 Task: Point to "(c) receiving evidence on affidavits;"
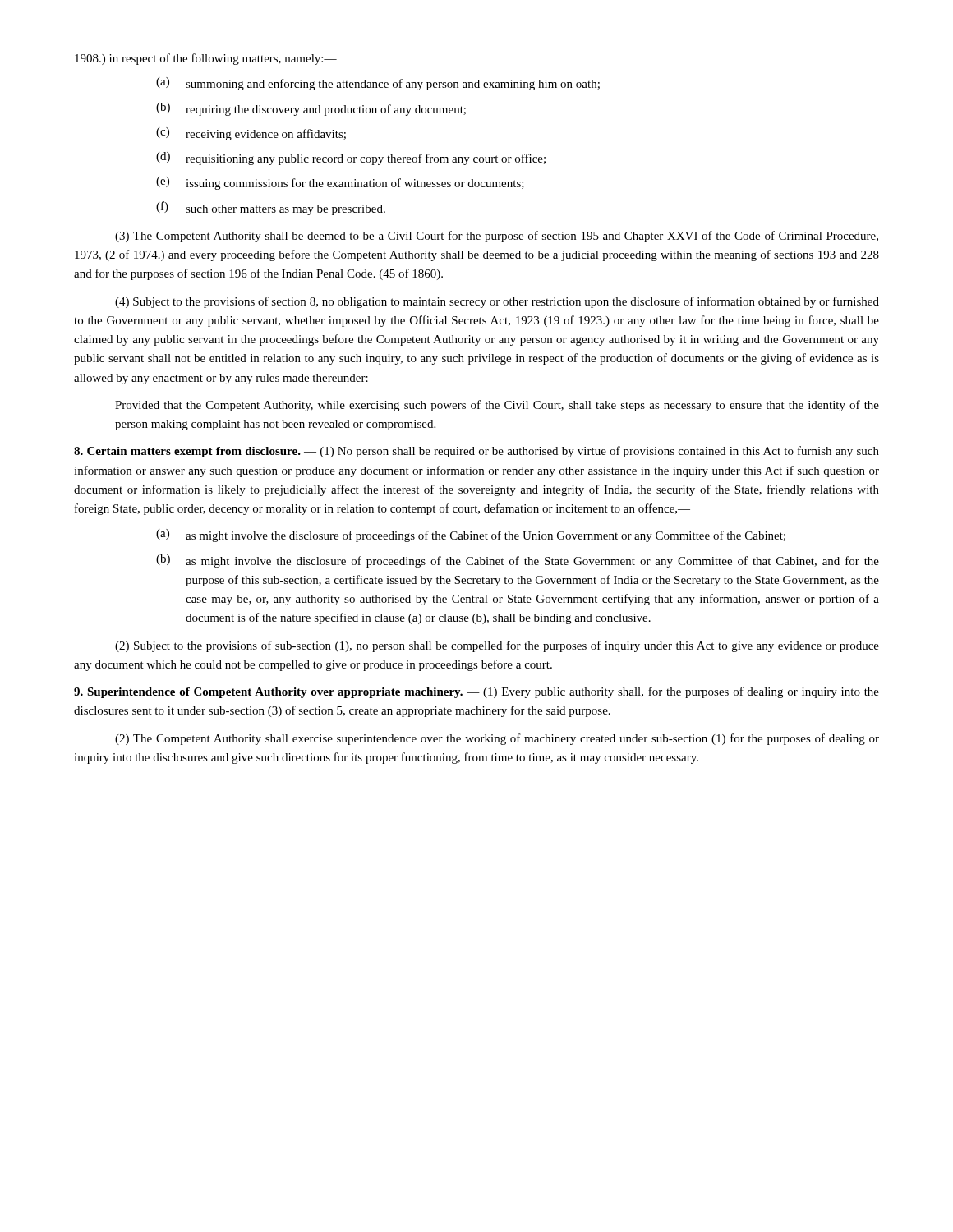click(x=251, y=134)
